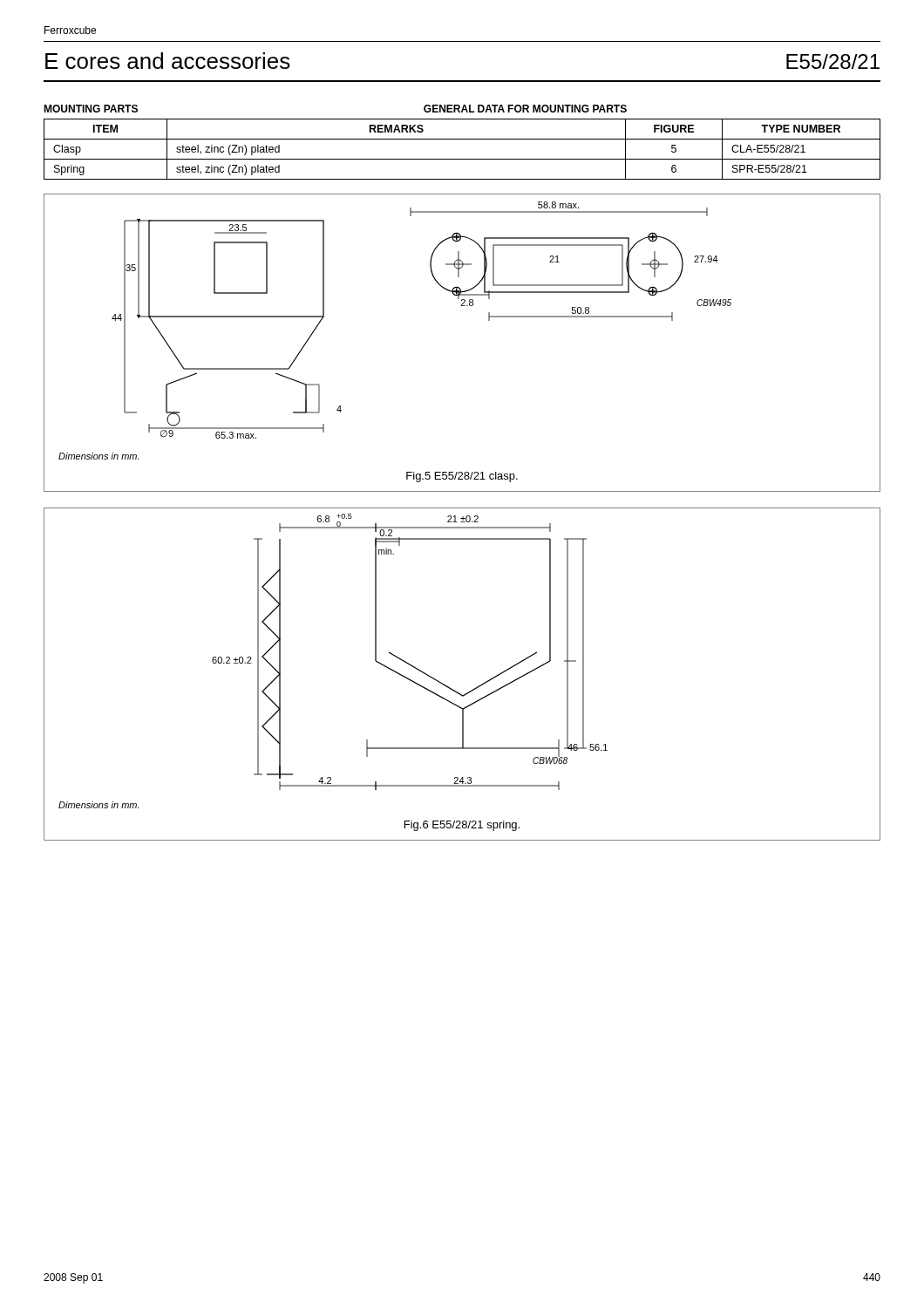The height and width of the screenshot is (1308, 924).
Task: Locate the caption with the text "Fig.5 E55/28/21 clasp."
Action: [x=462, y=476]
